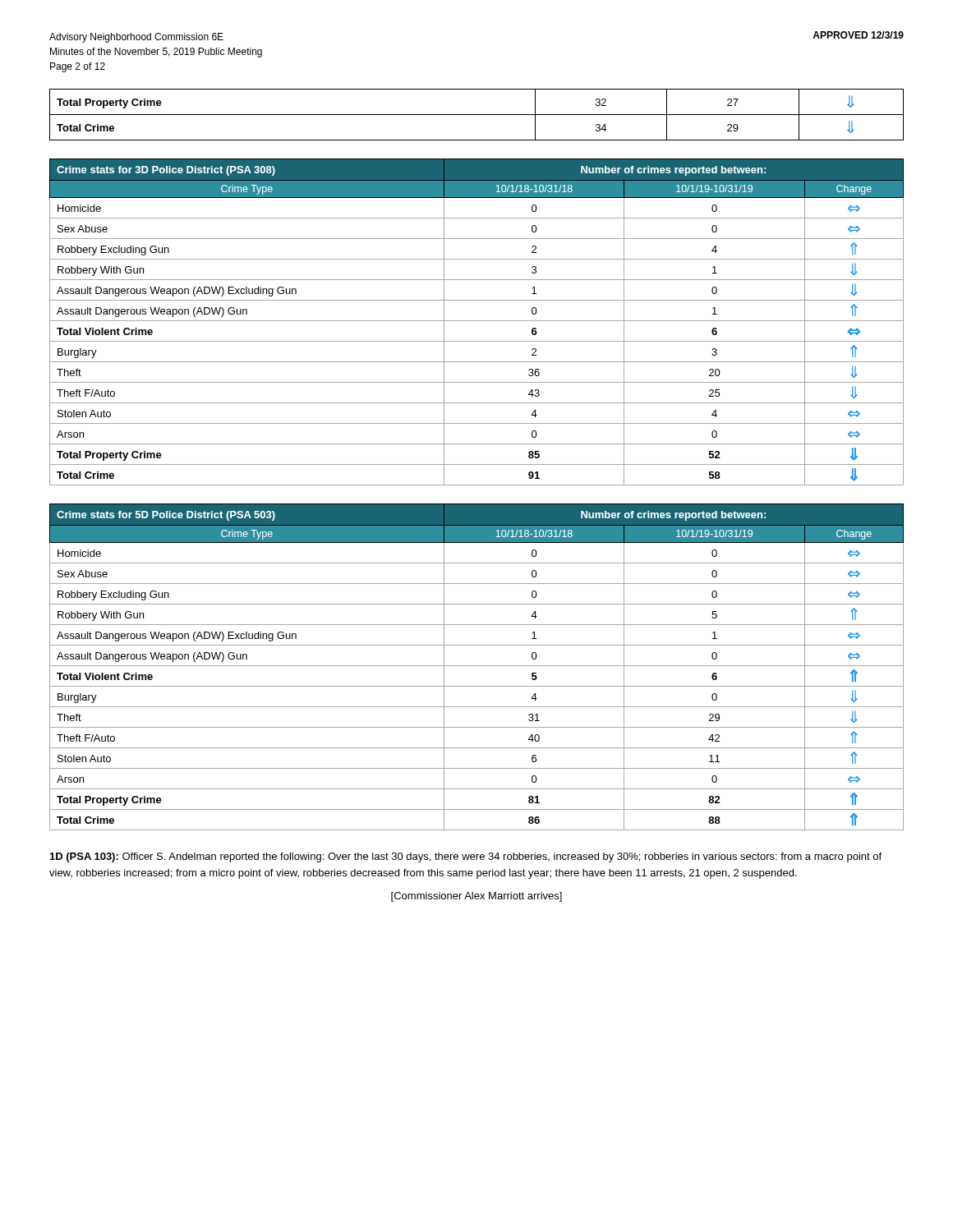The width and height of the screenshot is (953, 1232).
Task: Select the text starting "1D (PSA 103): Officer S. Andelman reported"
Action: tap(465, 864)
